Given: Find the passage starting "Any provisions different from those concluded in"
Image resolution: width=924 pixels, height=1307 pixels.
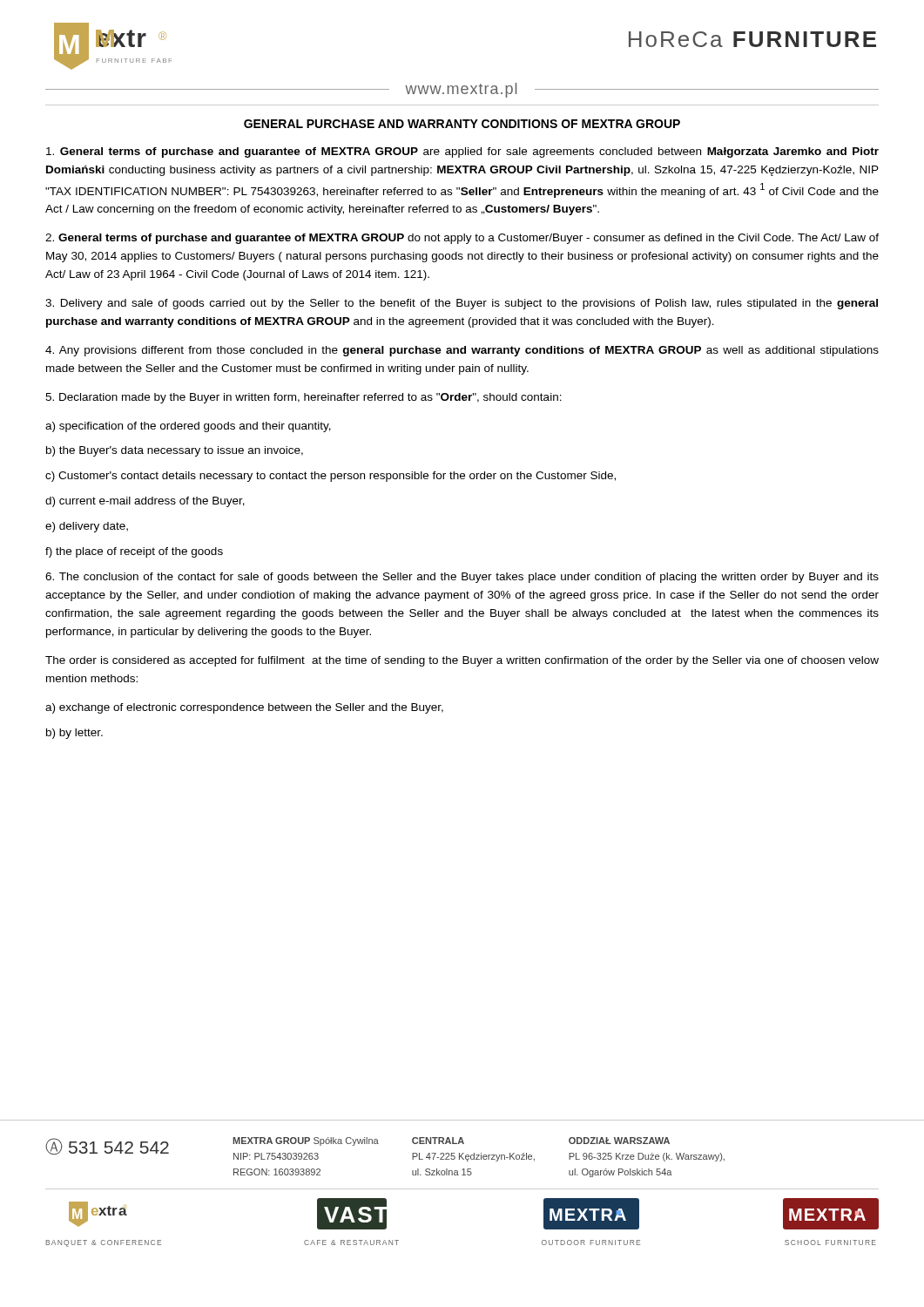Looking at the screenshot, I should (x=462, y=359).
